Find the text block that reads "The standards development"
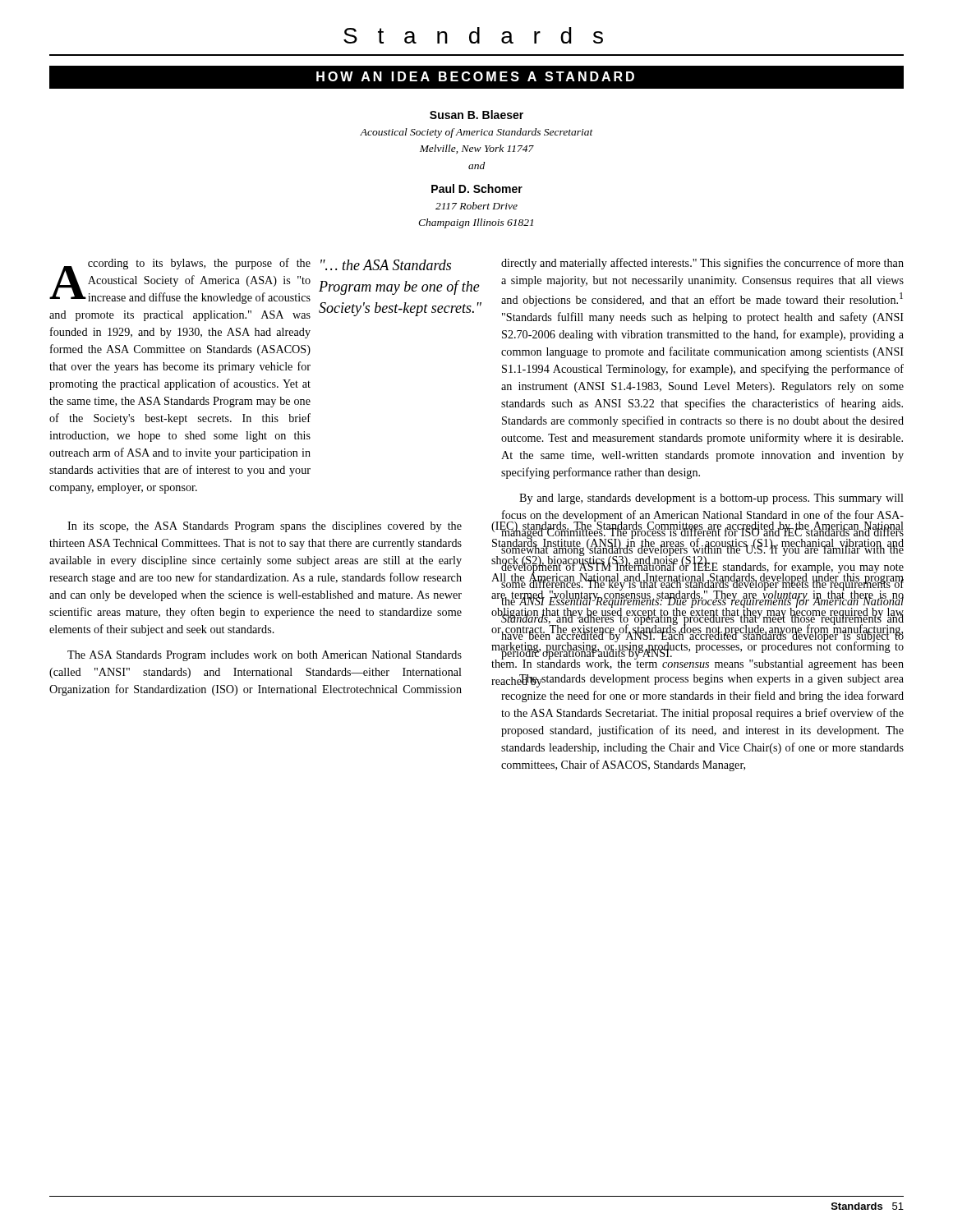The width and height of the screenshot is (953, 1232). pyautogui.click(x=702, y=722)
